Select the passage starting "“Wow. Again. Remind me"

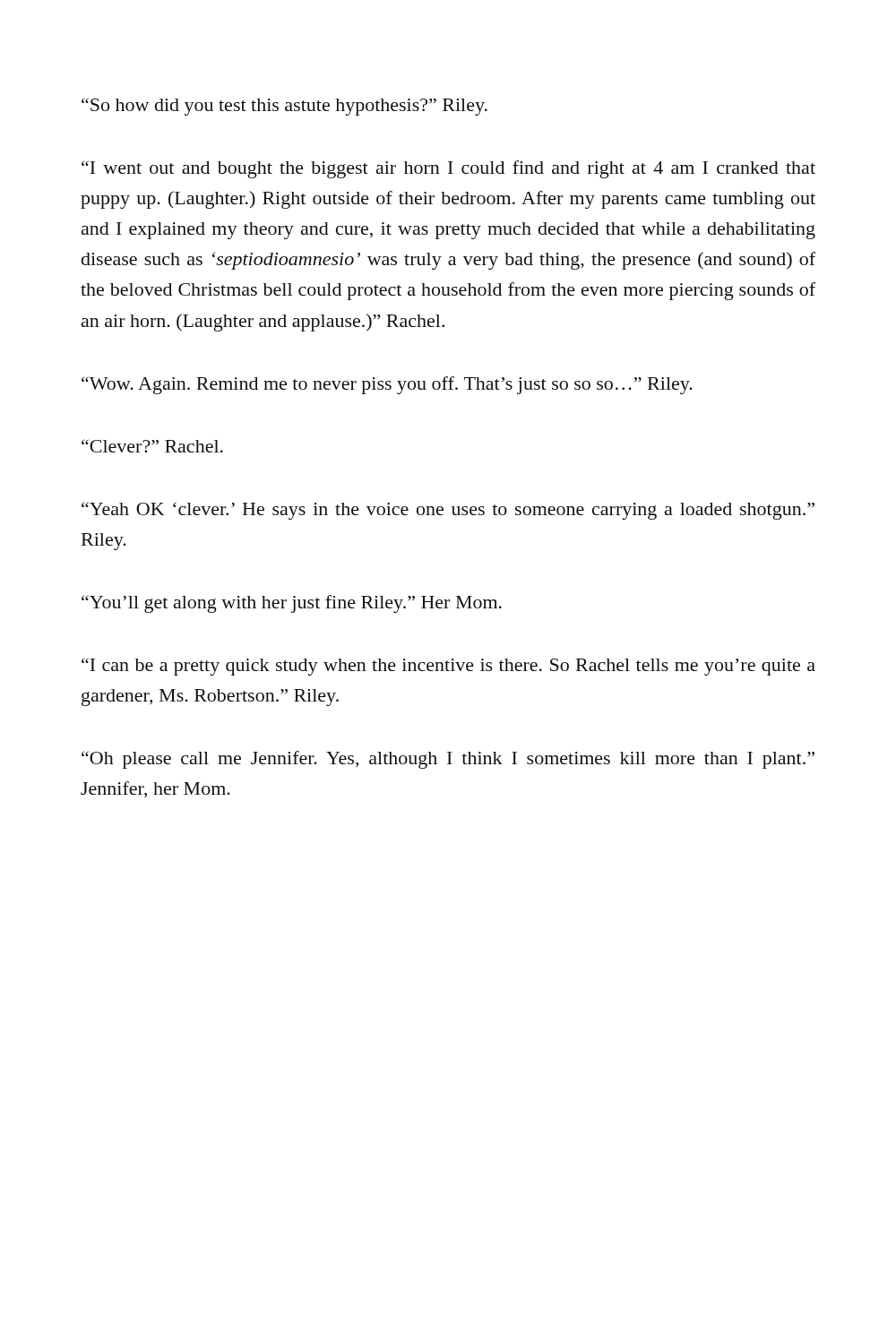[x=387, y=383]
